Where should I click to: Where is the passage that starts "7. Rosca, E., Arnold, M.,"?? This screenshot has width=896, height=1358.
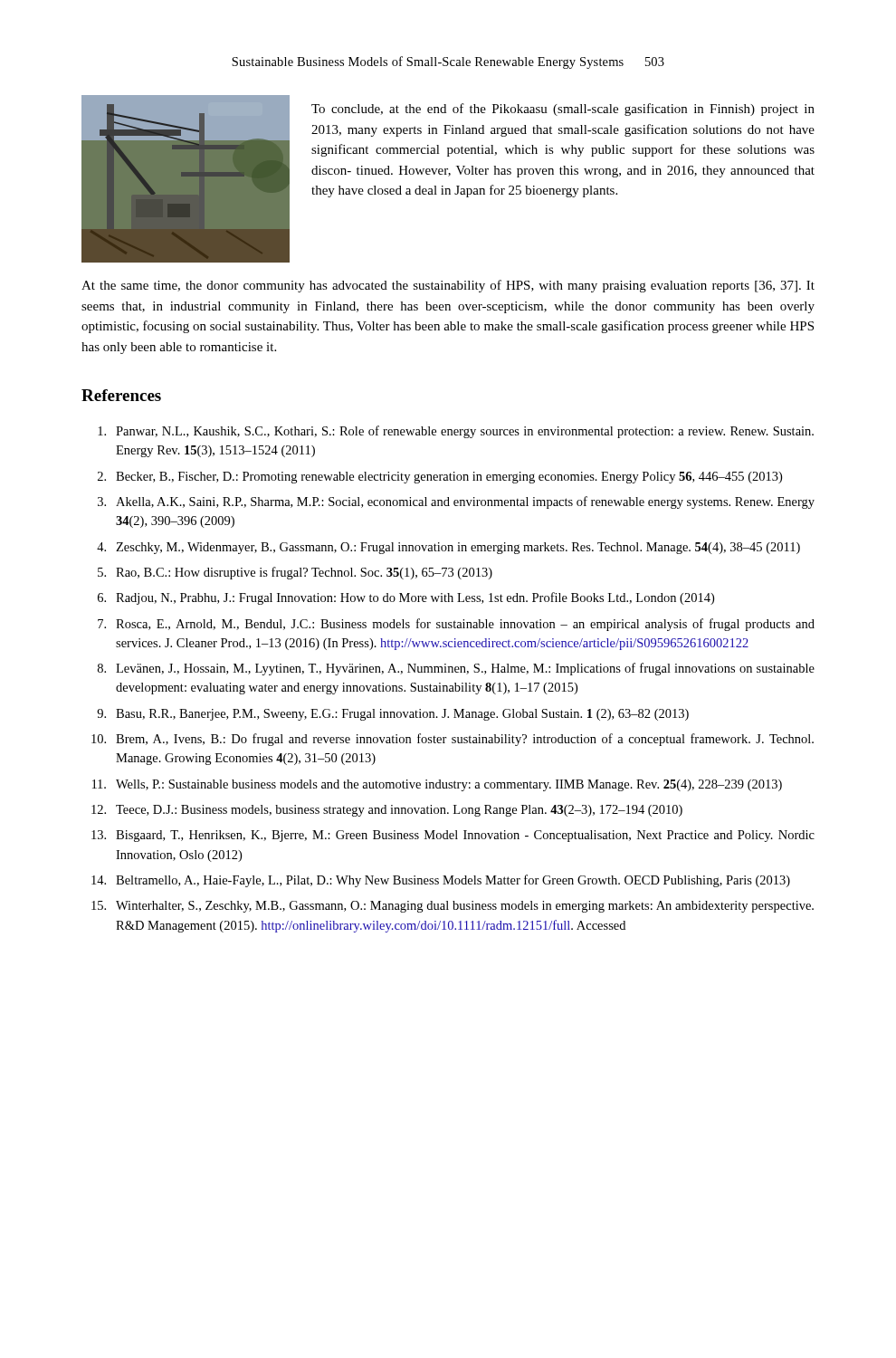tap(448, 634)
